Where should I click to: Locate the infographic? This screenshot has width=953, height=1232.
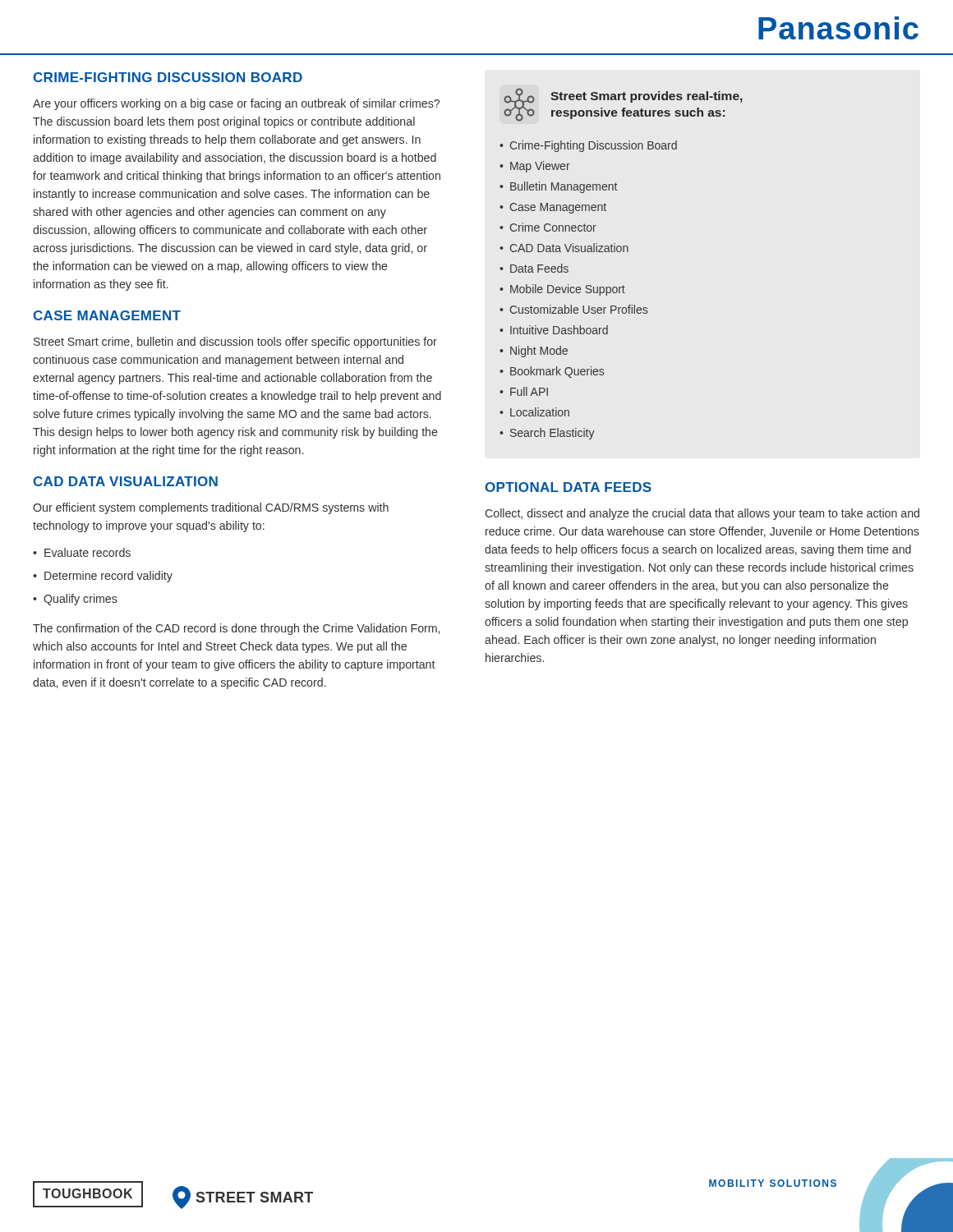tap(702, 264)
